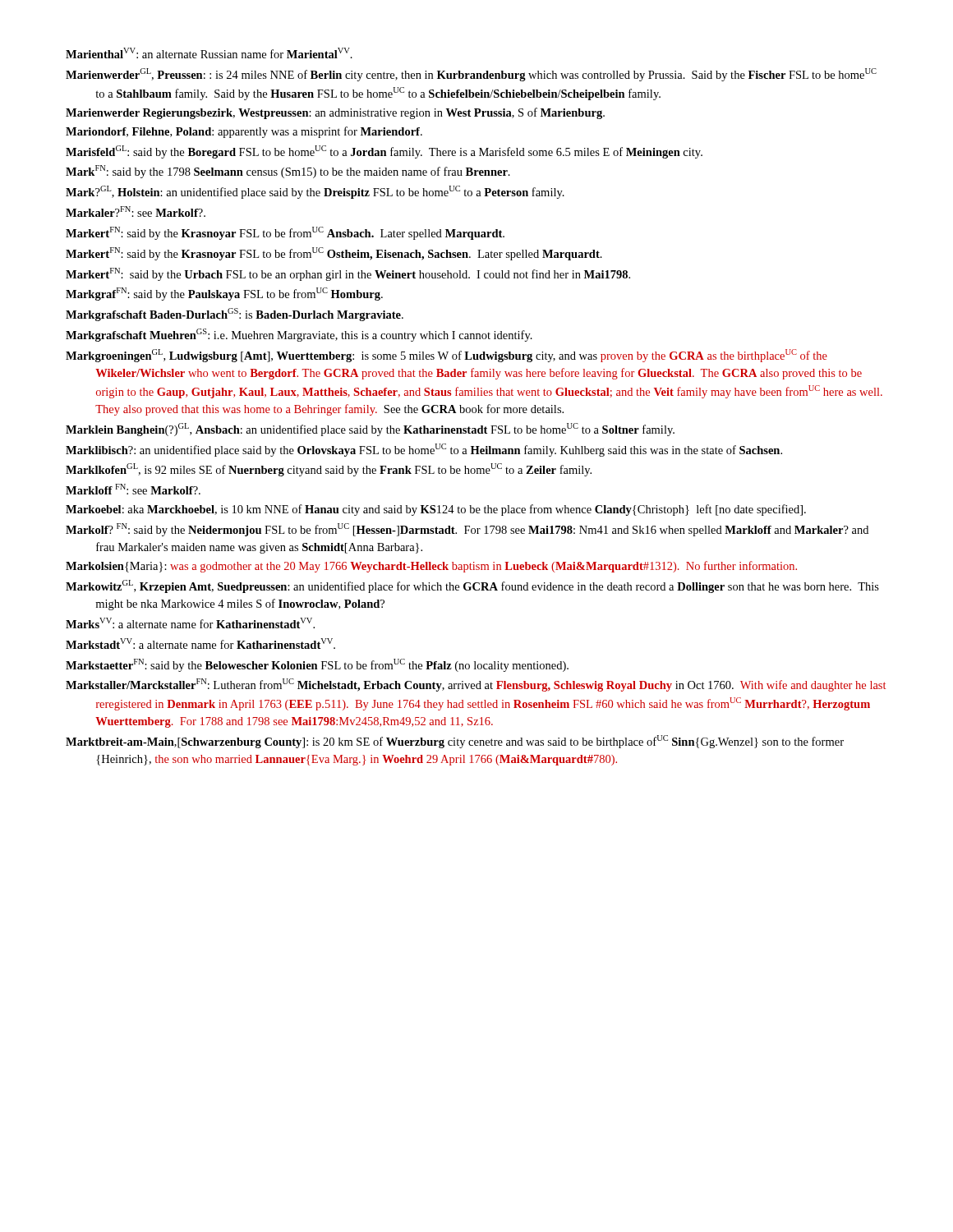Where is the passage that starts "Markolf? FN: said by the Neidermonjou FSL to"?
953x1232 pixels.
coord(467,538)
